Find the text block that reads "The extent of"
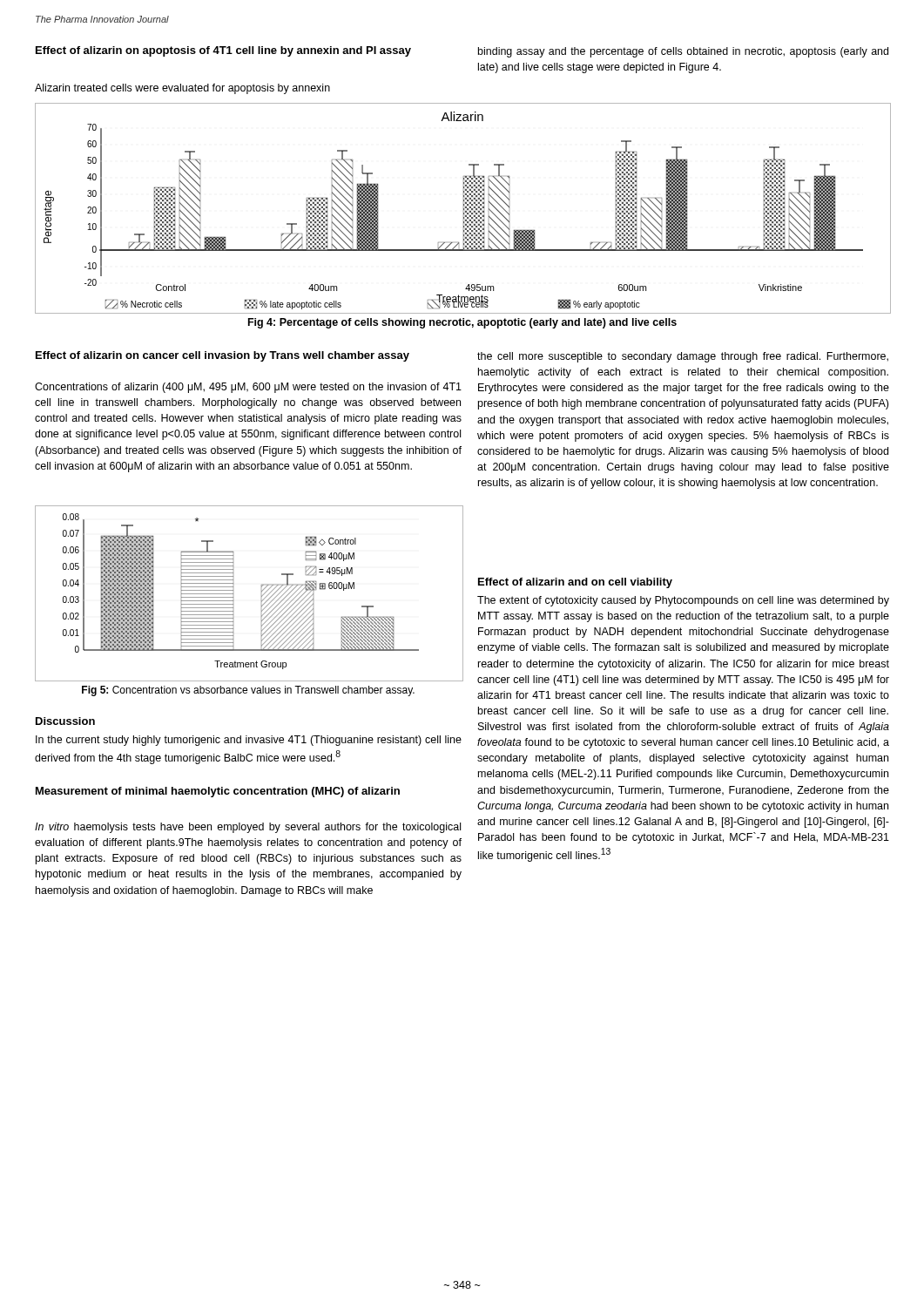 point(683,728)
